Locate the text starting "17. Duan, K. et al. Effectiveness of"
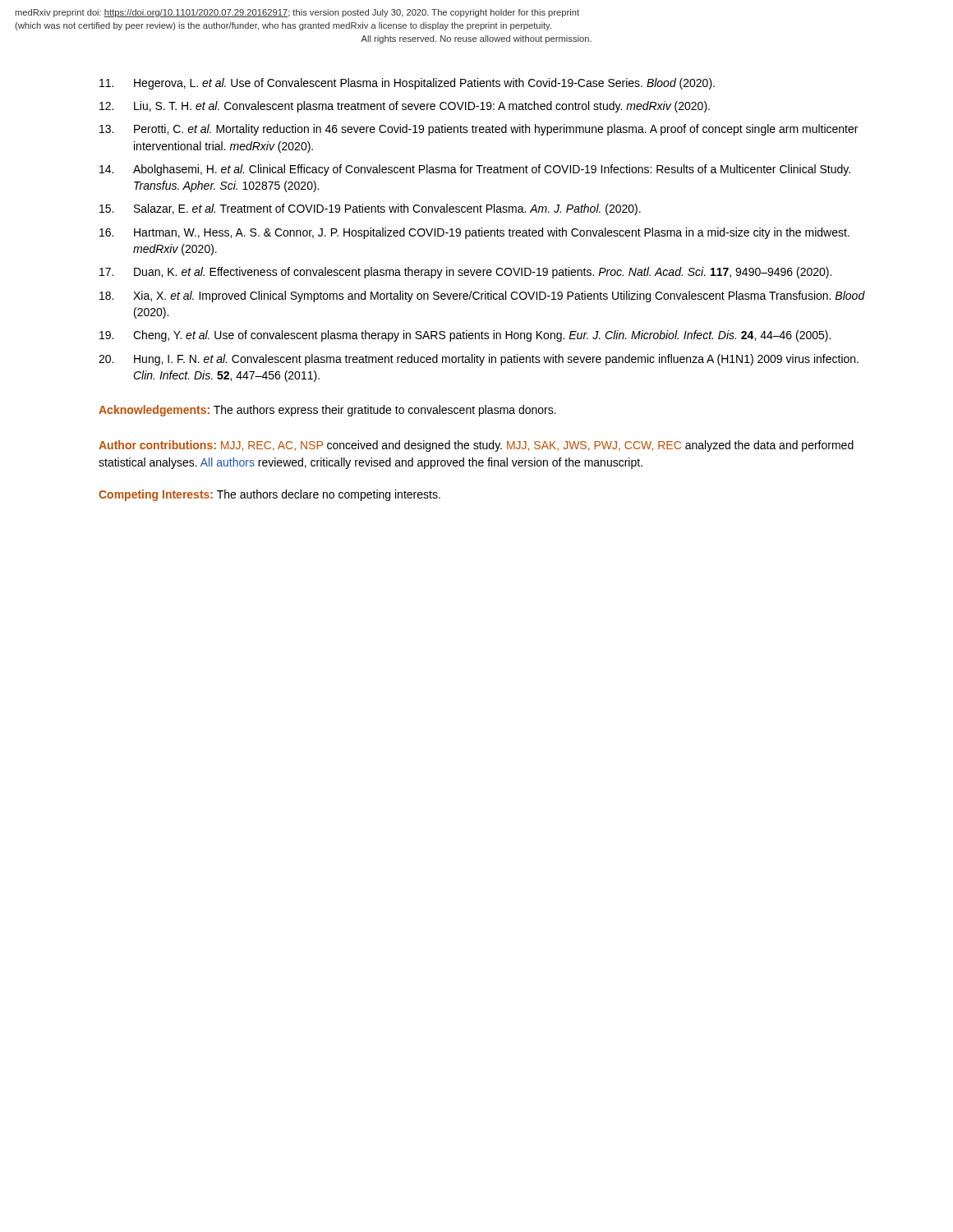Screen dimensions: 1232x953 pyautogui.click(x=466, y=272)
